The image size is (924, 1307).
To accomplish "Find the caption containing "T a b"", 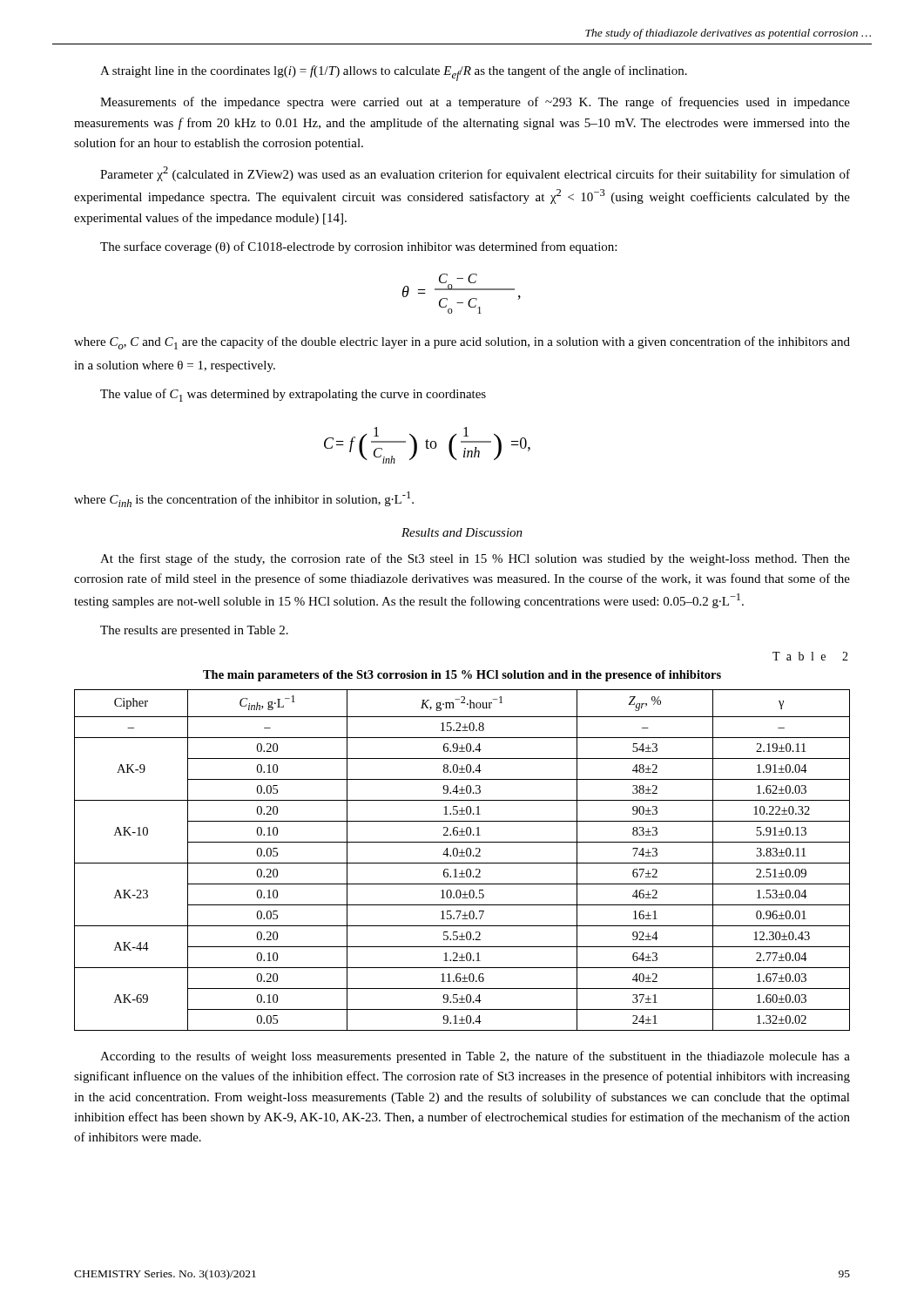I will [811, 656].
